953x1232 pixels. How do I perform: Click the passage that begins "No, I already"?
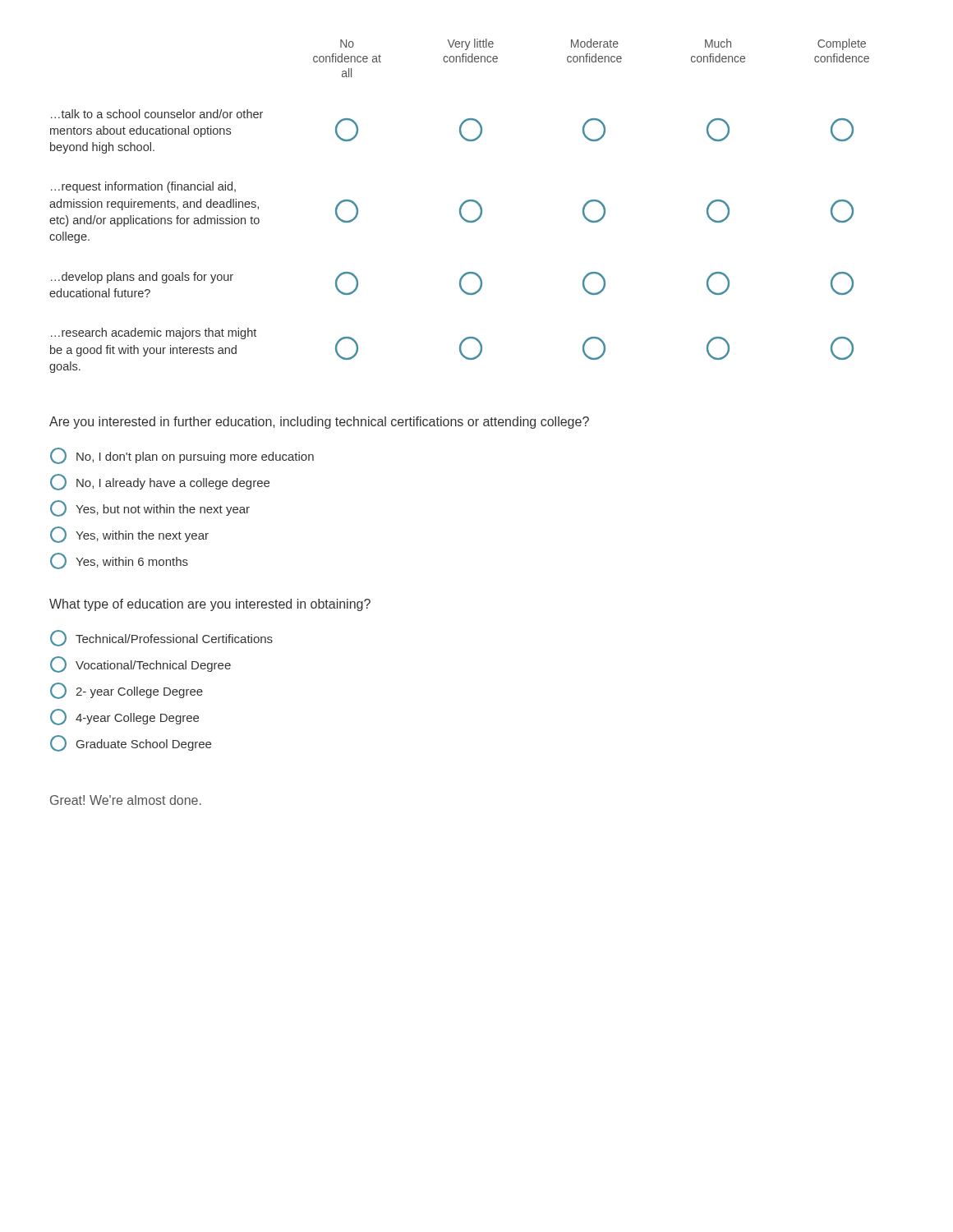point(160,482)
